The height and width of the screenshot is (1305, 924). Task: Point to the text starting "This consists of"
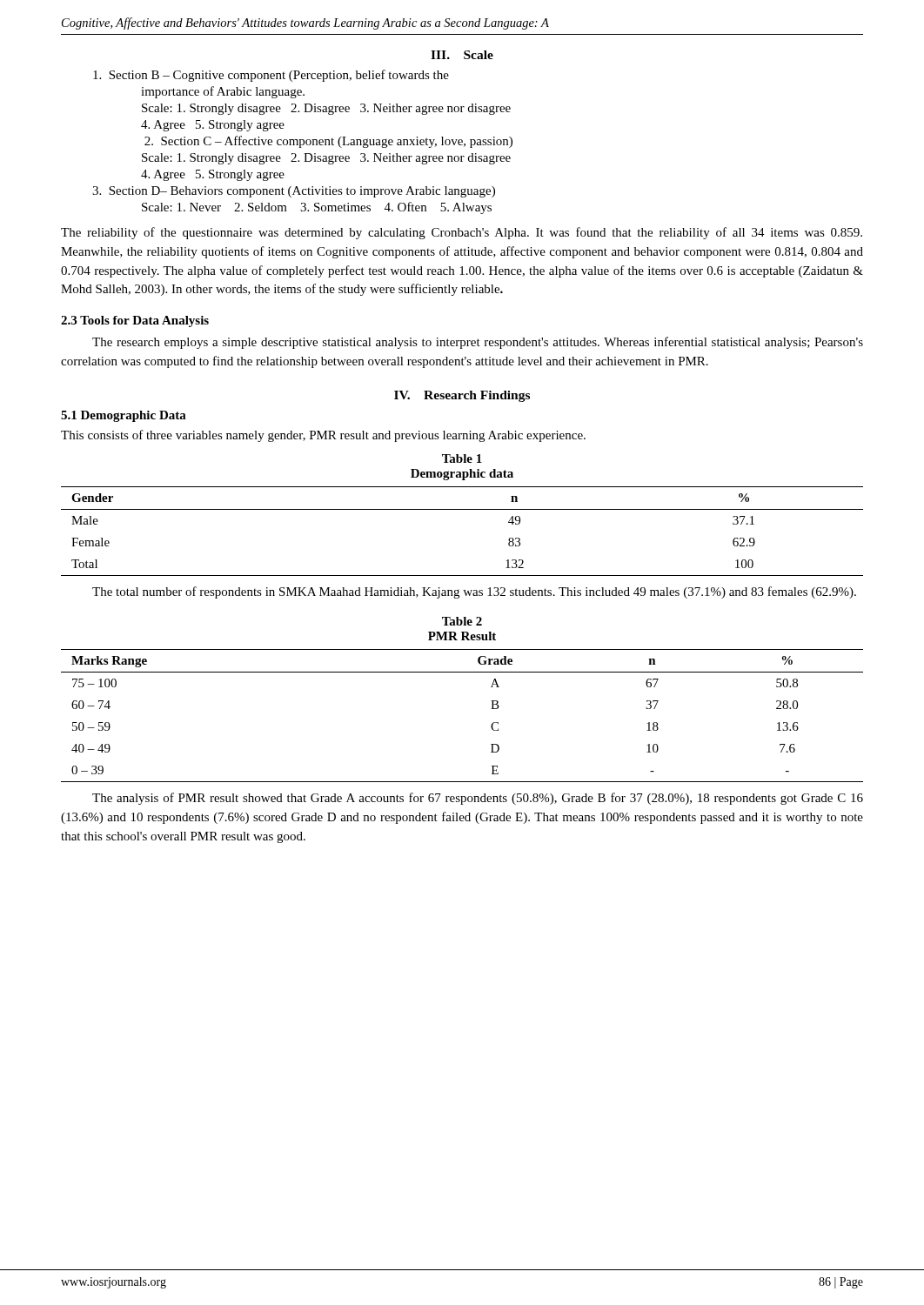click(324, 435)
